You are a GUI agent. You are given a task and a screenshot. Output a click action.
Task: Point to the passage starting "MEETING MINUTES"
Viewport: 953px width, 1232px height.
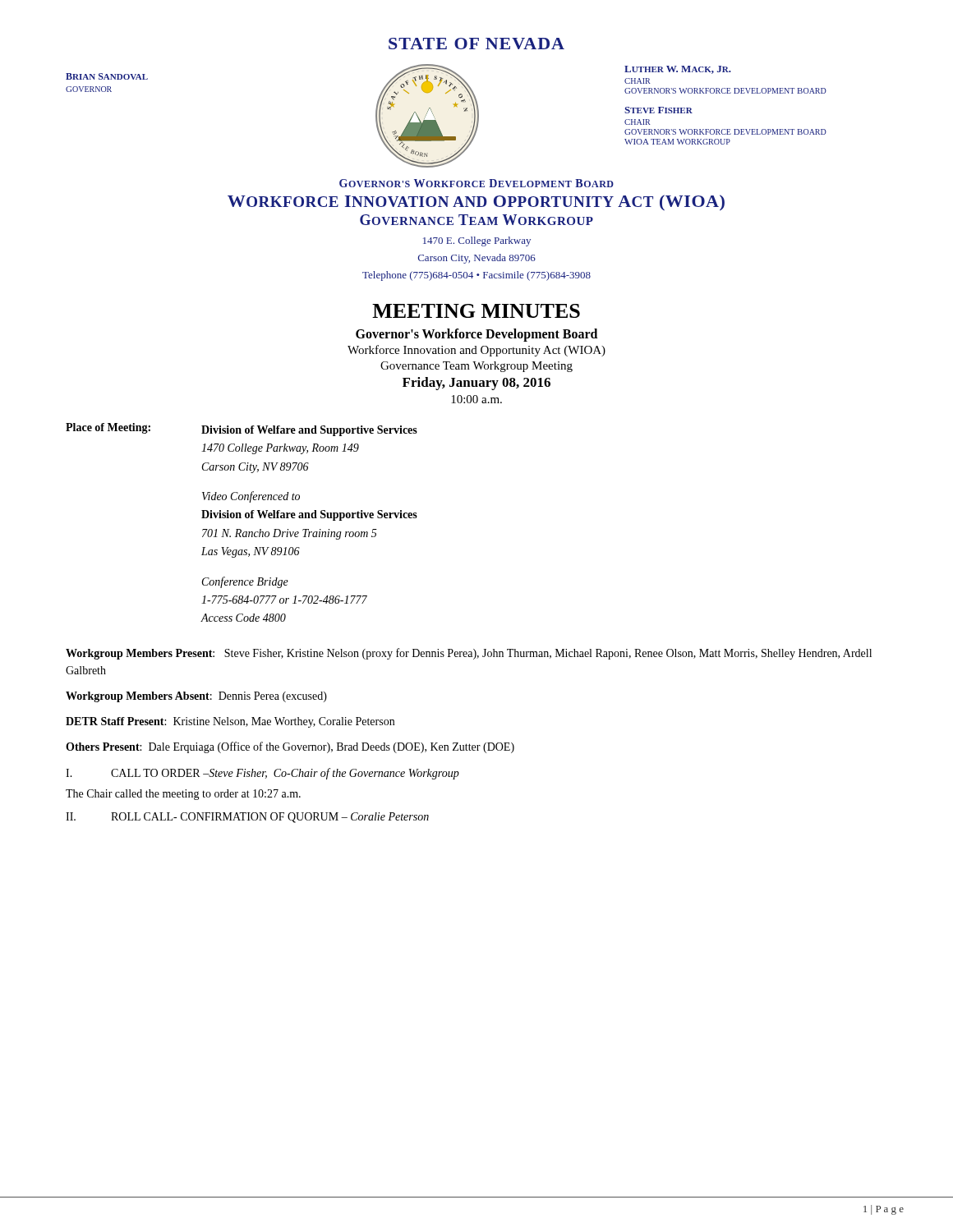[476, 311]
